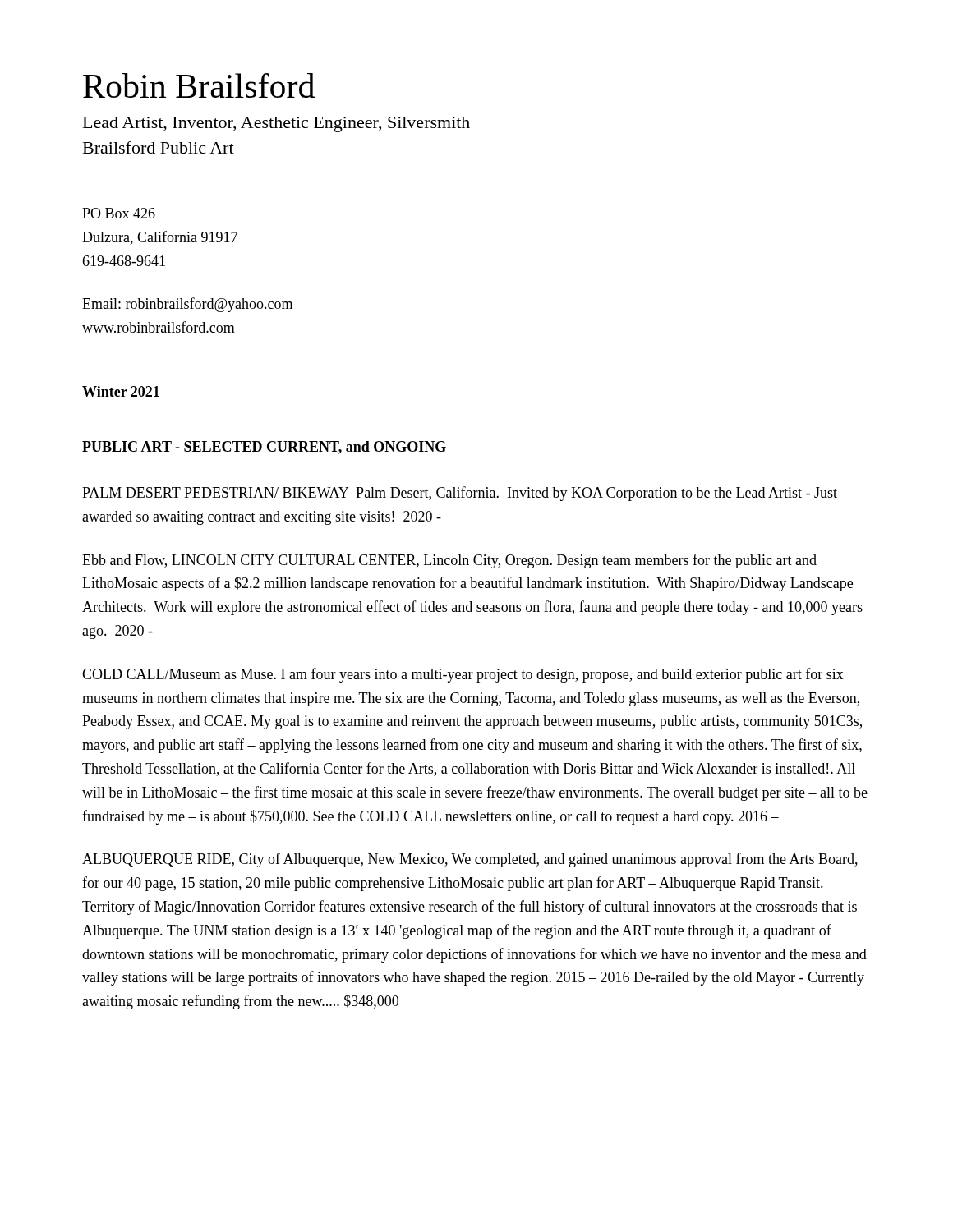Find the passage starting "Ebb and Flow, LINCOLN CITY CULTURAL CENTER,"
953x1232 pixels.
pyautogui.click(x=472, y=595)
